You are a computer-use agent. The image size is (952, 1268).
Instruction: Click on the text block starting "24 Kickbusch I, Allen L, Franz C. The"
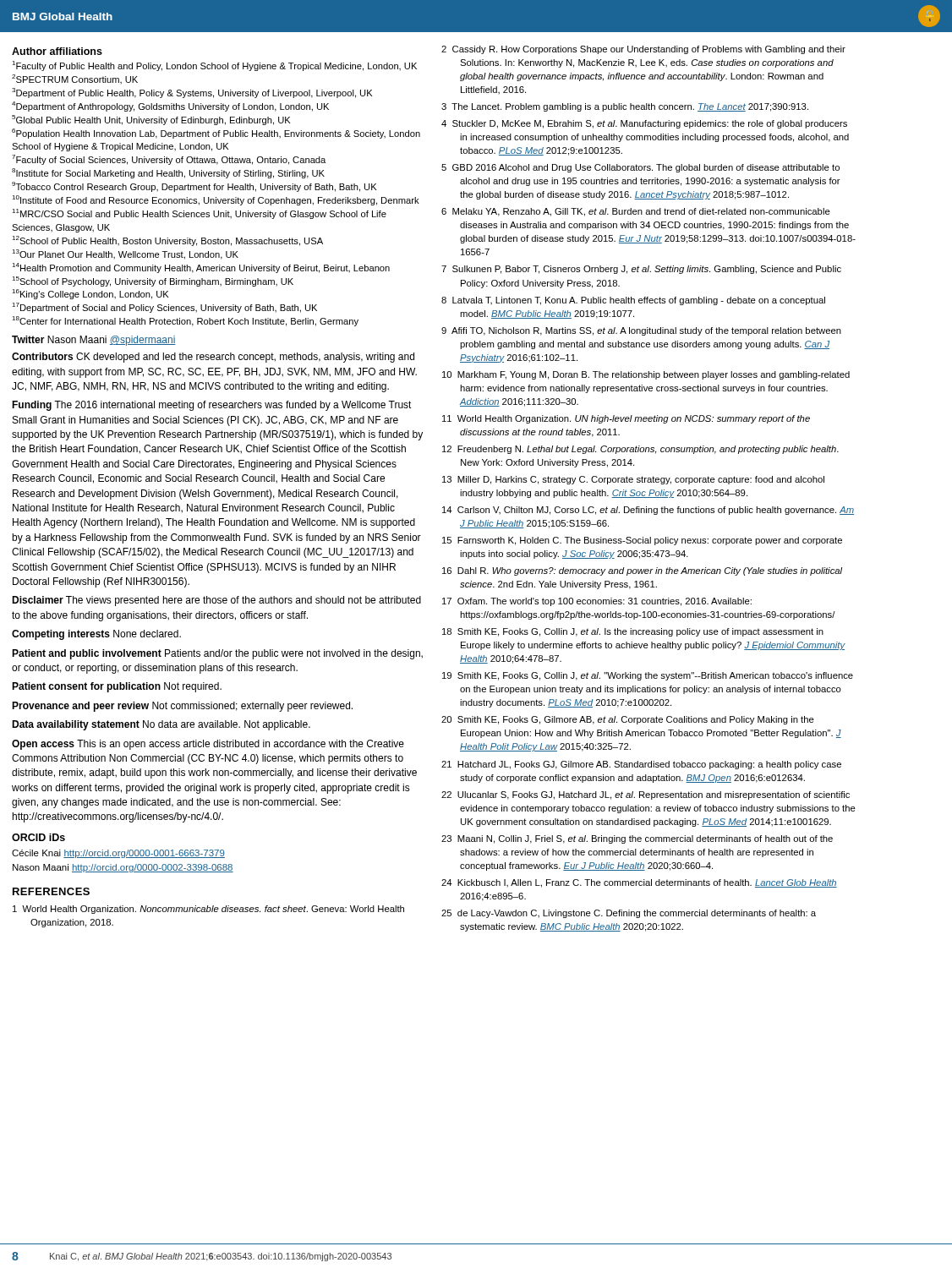tap(639, 889)
